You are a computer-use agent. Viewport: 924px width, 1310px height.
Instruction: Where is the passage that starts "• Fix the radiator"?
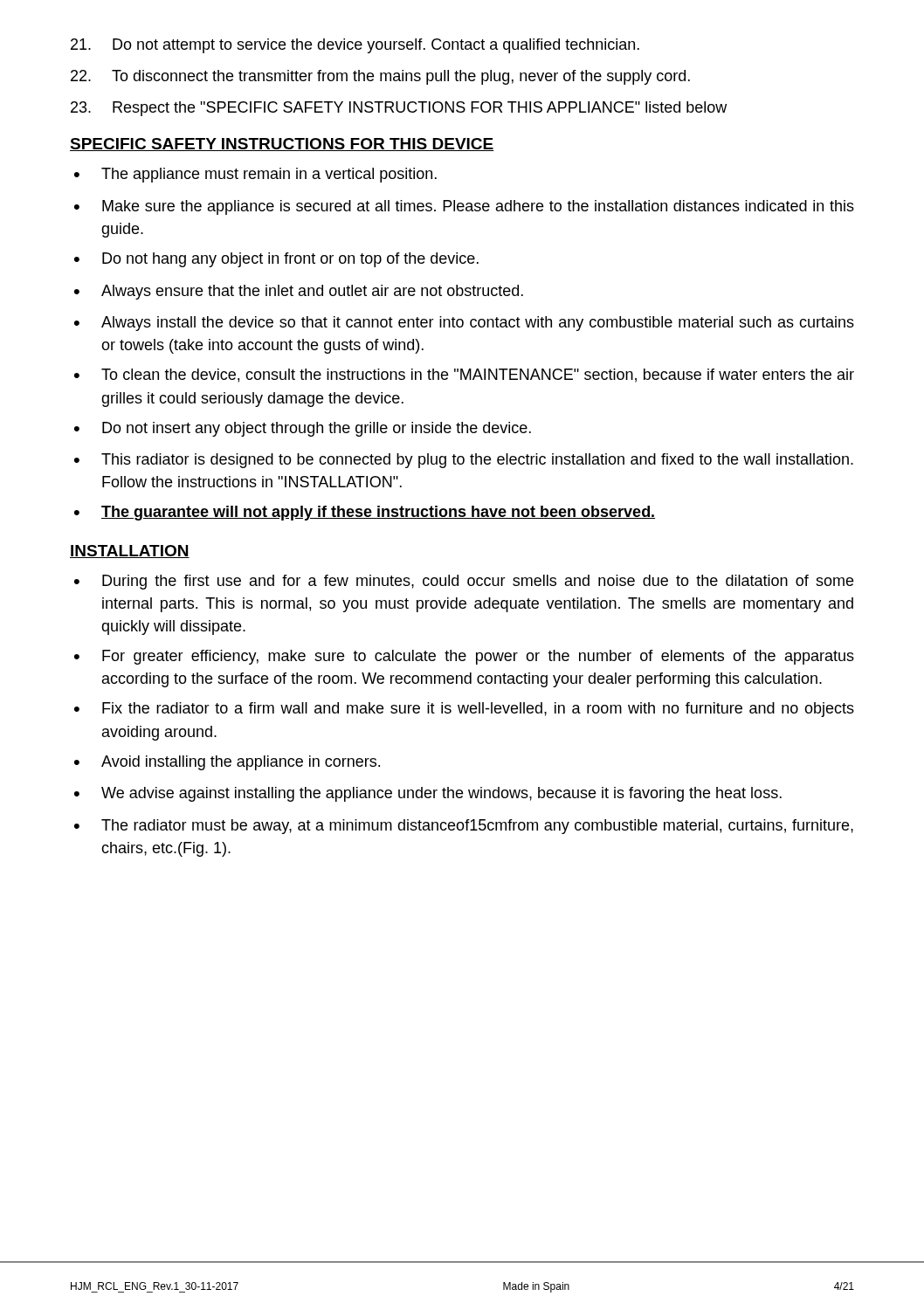pos(462,720)
